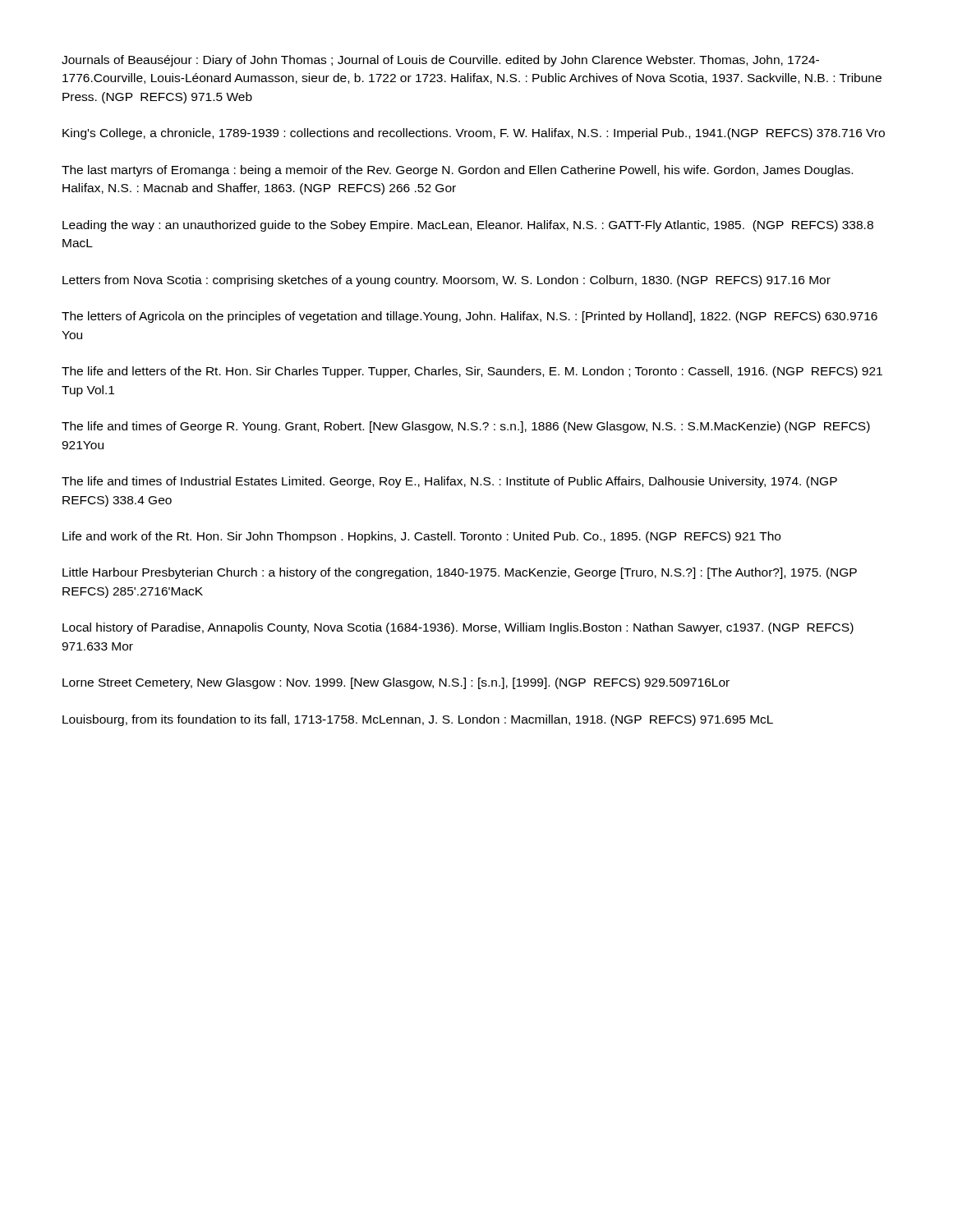Find the list item that reads "Little Harbour Presbyterian Church : a history"
This screenshot has width=953, height=1232.
click(x=461, y=582)
